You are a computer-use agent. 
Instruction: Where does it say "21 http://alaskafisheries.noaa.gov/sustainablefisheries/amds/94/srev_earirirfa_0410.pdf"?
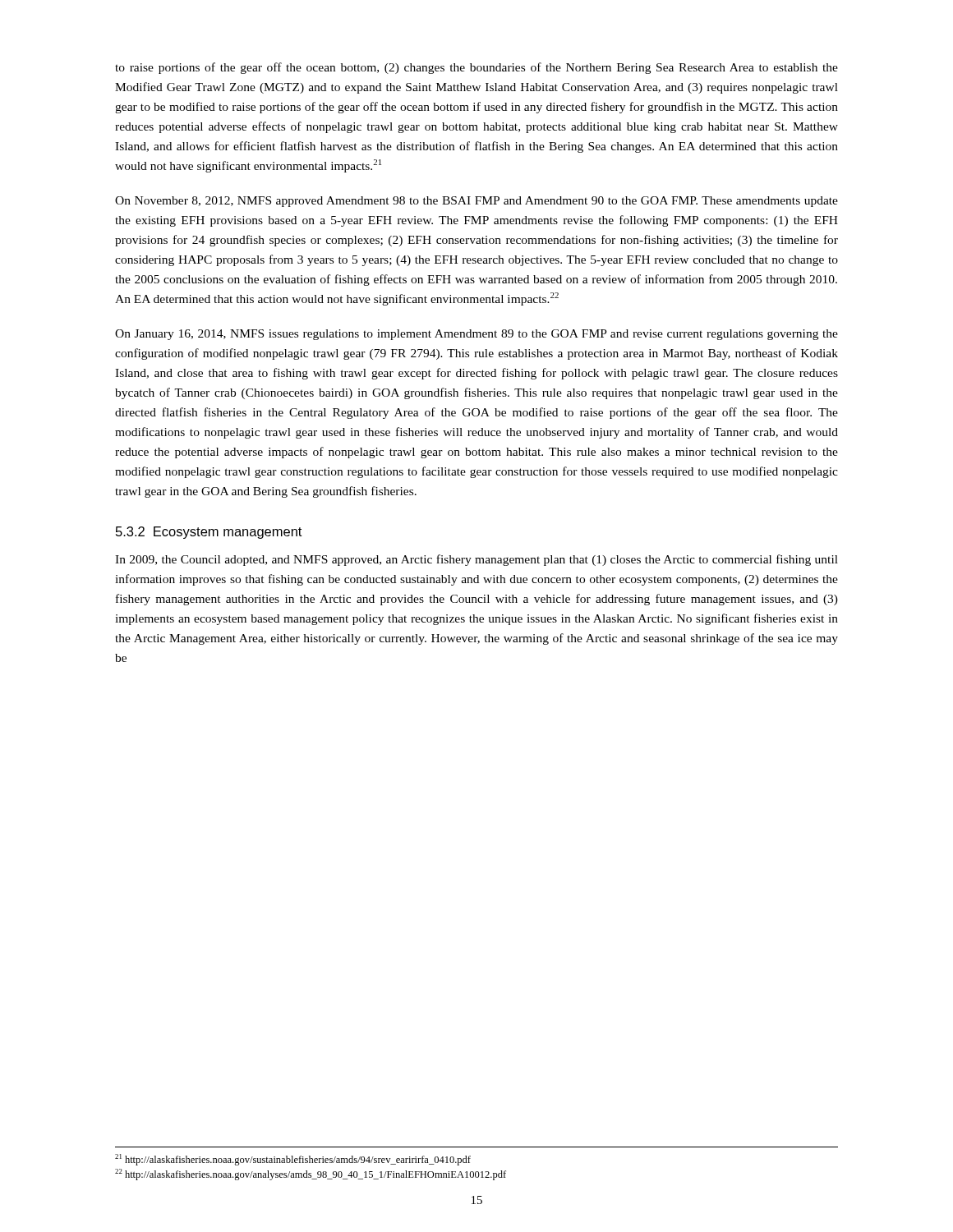293,1159
